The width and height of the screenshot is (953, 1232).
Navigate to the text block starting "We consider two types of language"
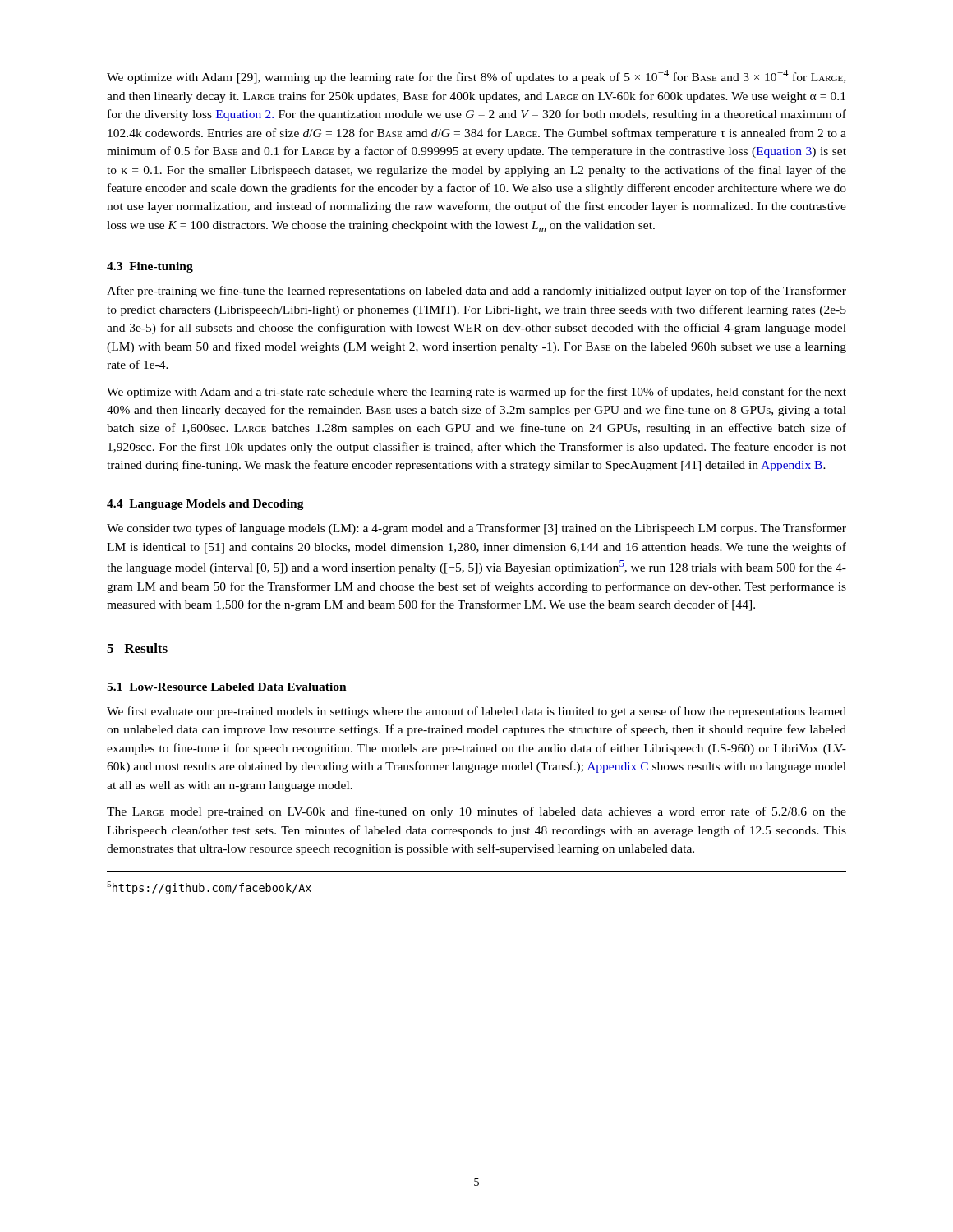[476, 567]
